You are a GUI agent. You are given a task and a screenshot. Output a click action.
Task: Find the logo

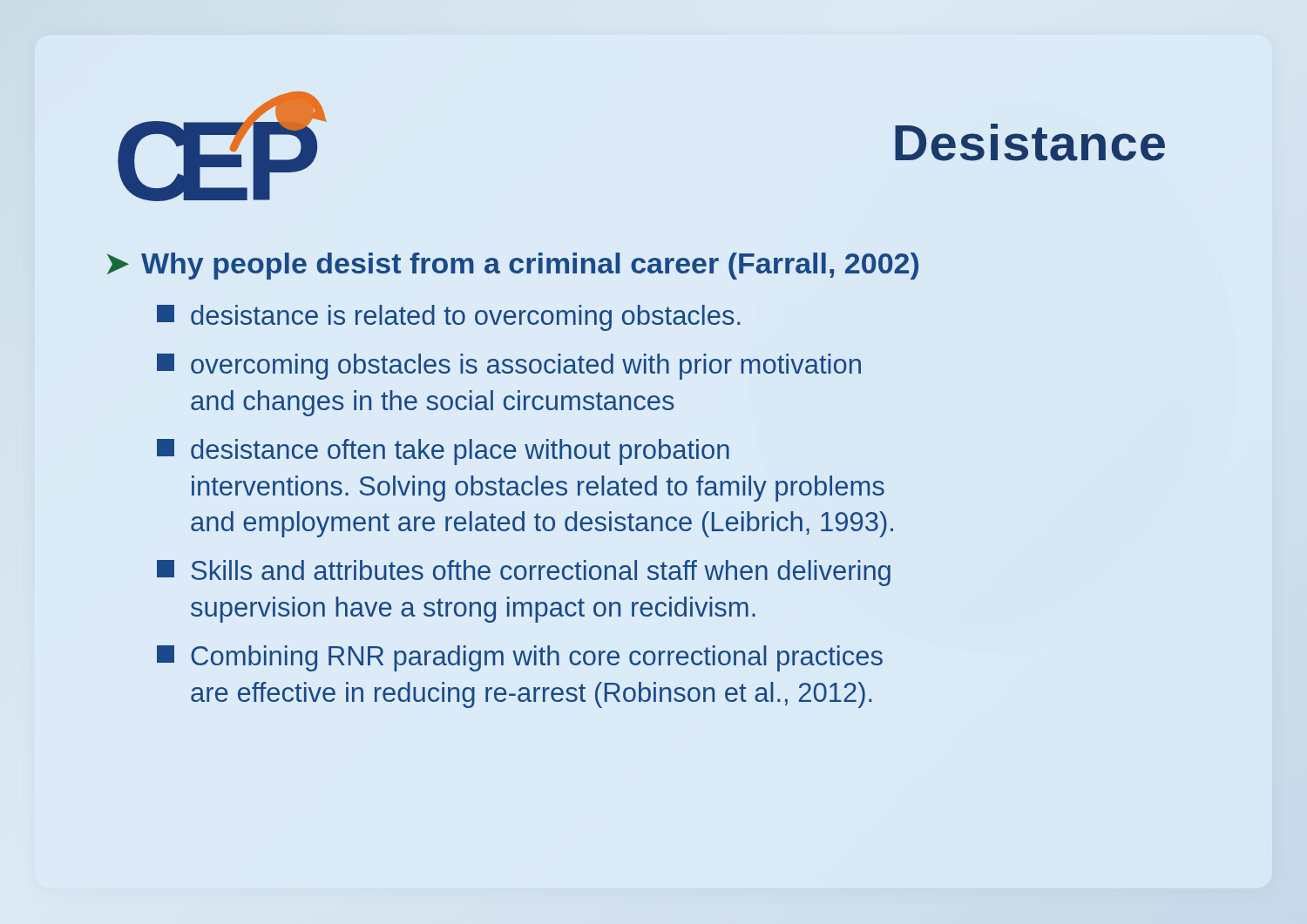[218, 157]
